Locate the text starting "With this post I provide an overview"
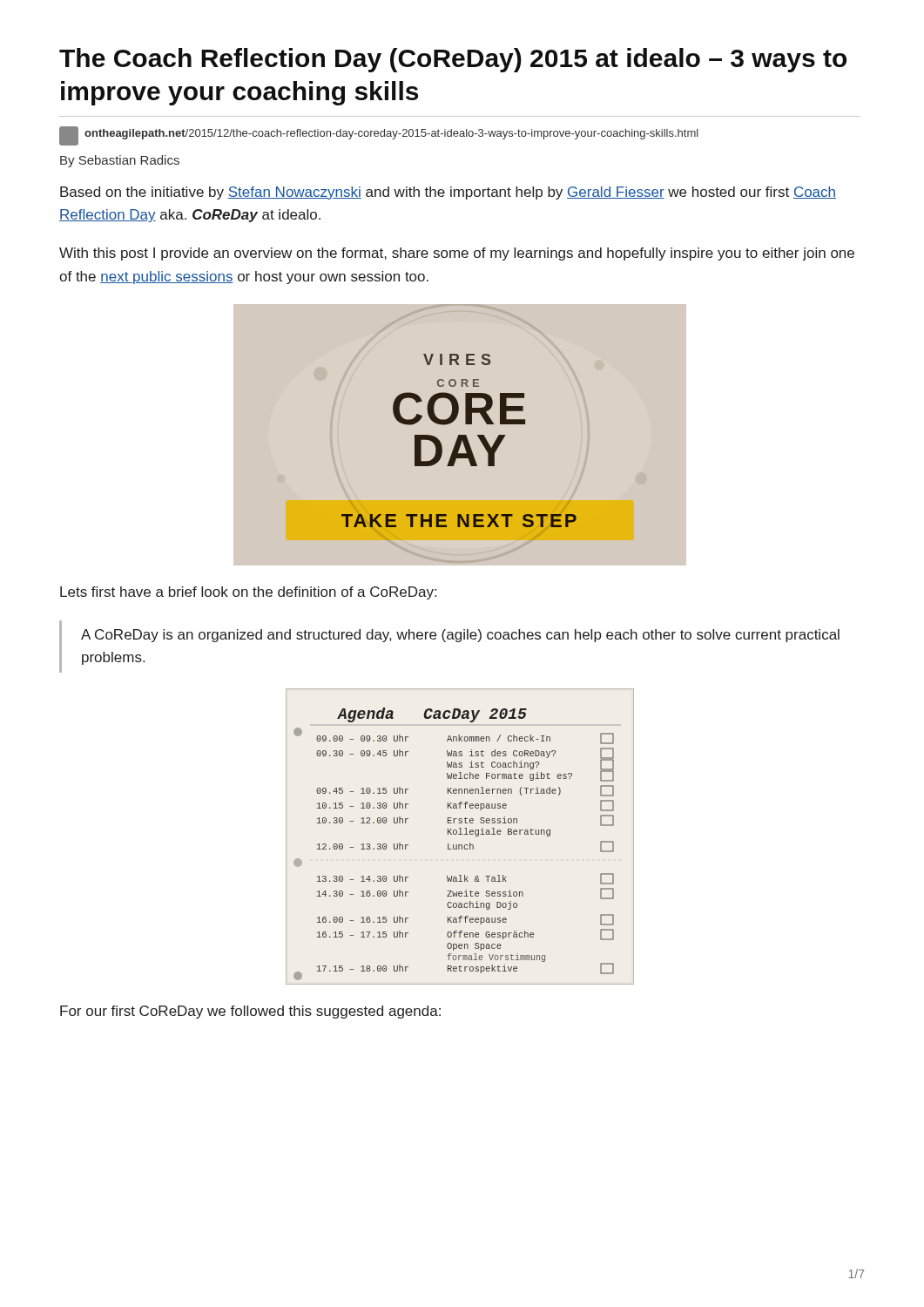The image size is (924, 1307). tap(457, 265)
